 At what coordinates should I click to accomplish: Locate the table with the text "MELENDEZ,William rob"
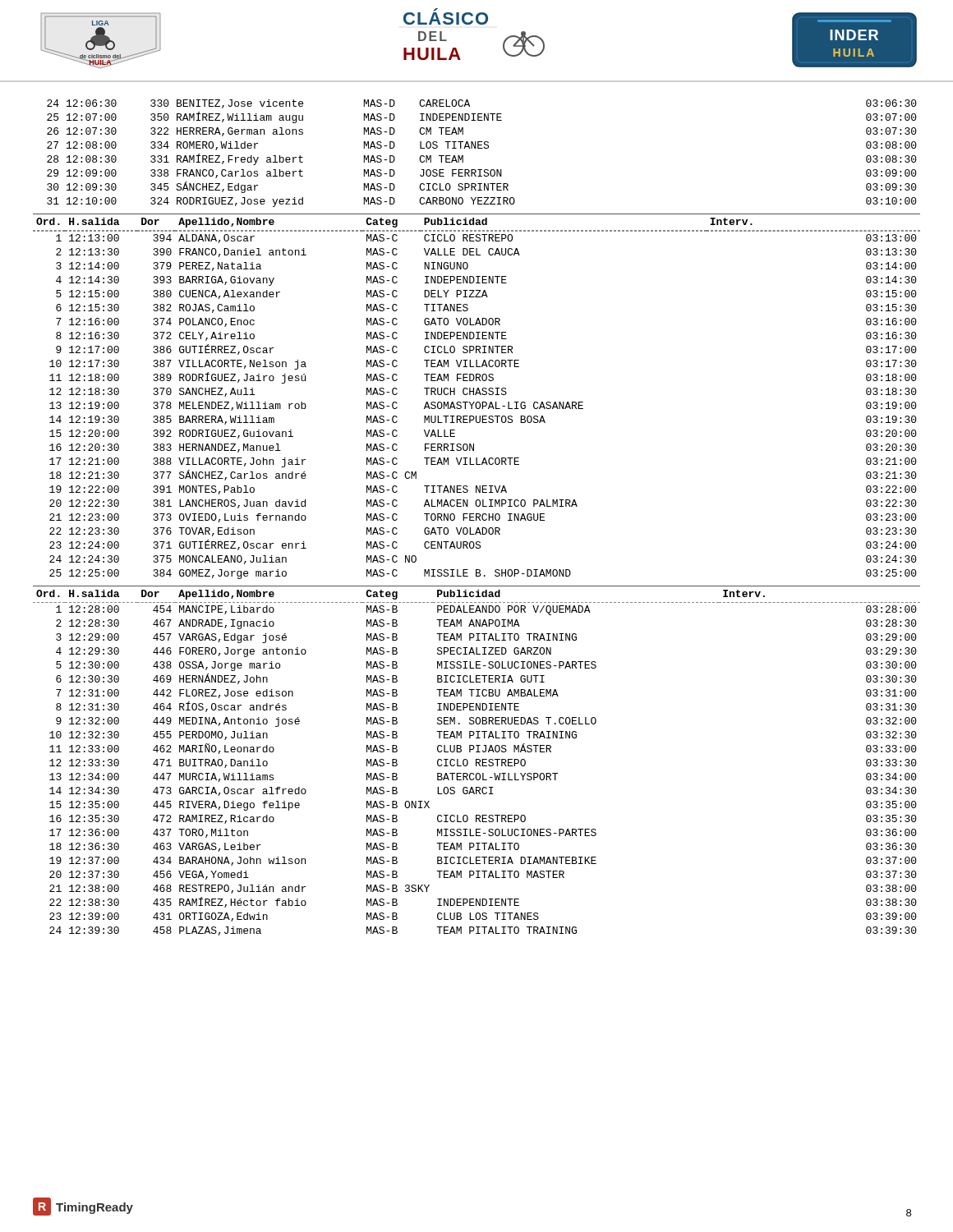[476, 397]
